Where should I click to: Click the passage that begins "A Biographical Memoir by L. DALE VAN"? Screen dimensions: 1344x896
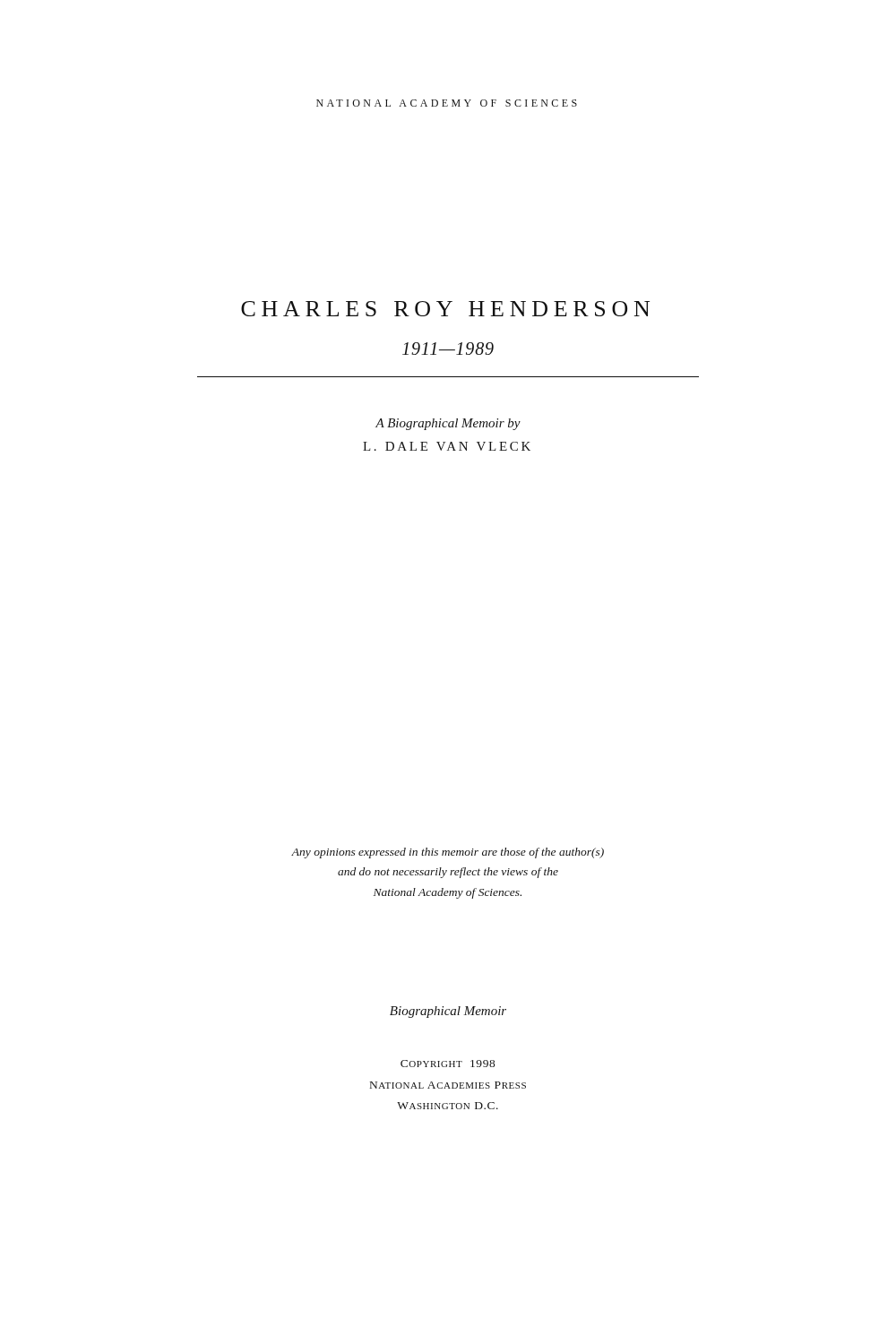pos(448,435)
